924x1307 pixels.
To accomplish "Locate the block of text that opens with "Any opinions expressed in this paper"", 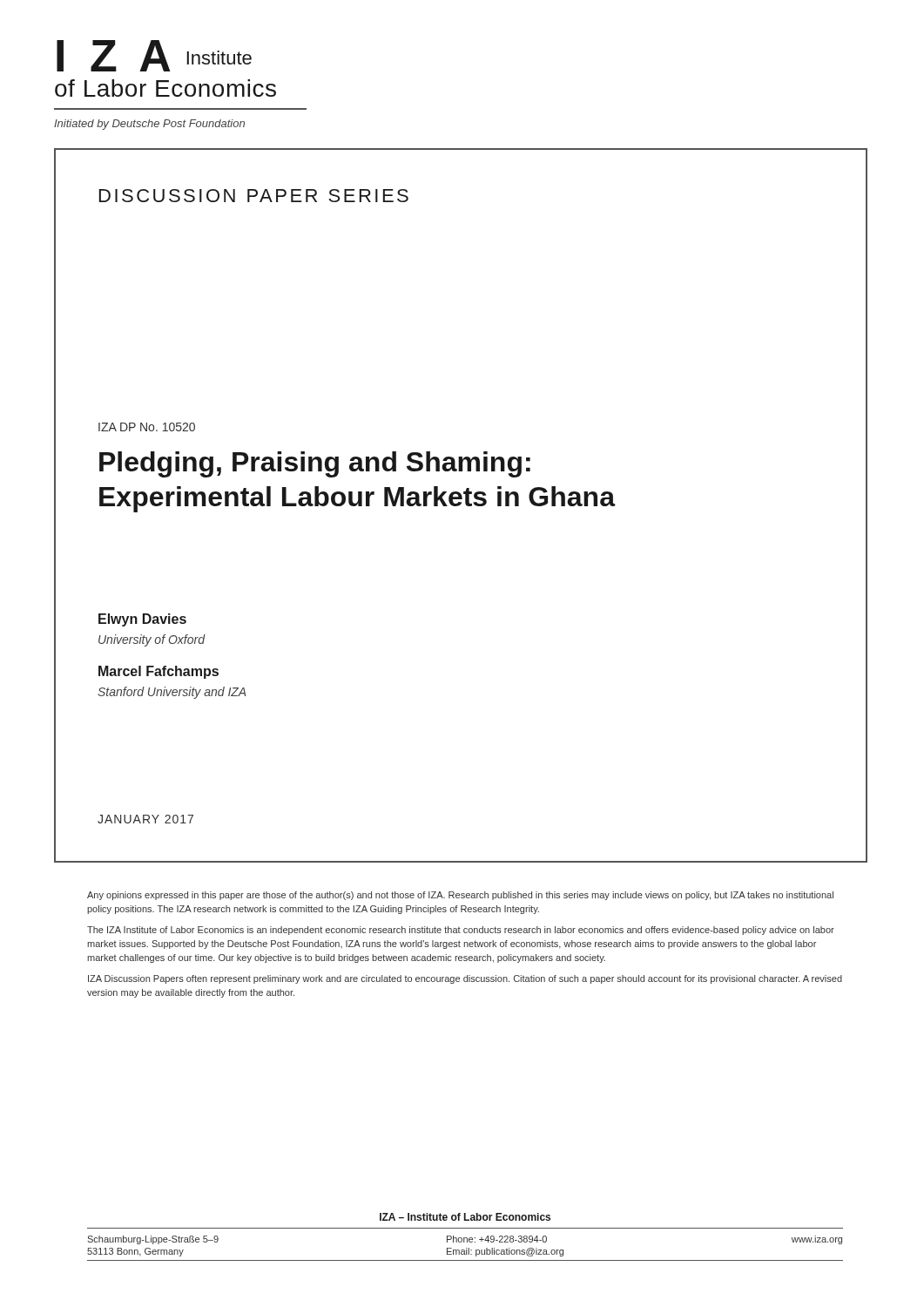I will point(465,903).
